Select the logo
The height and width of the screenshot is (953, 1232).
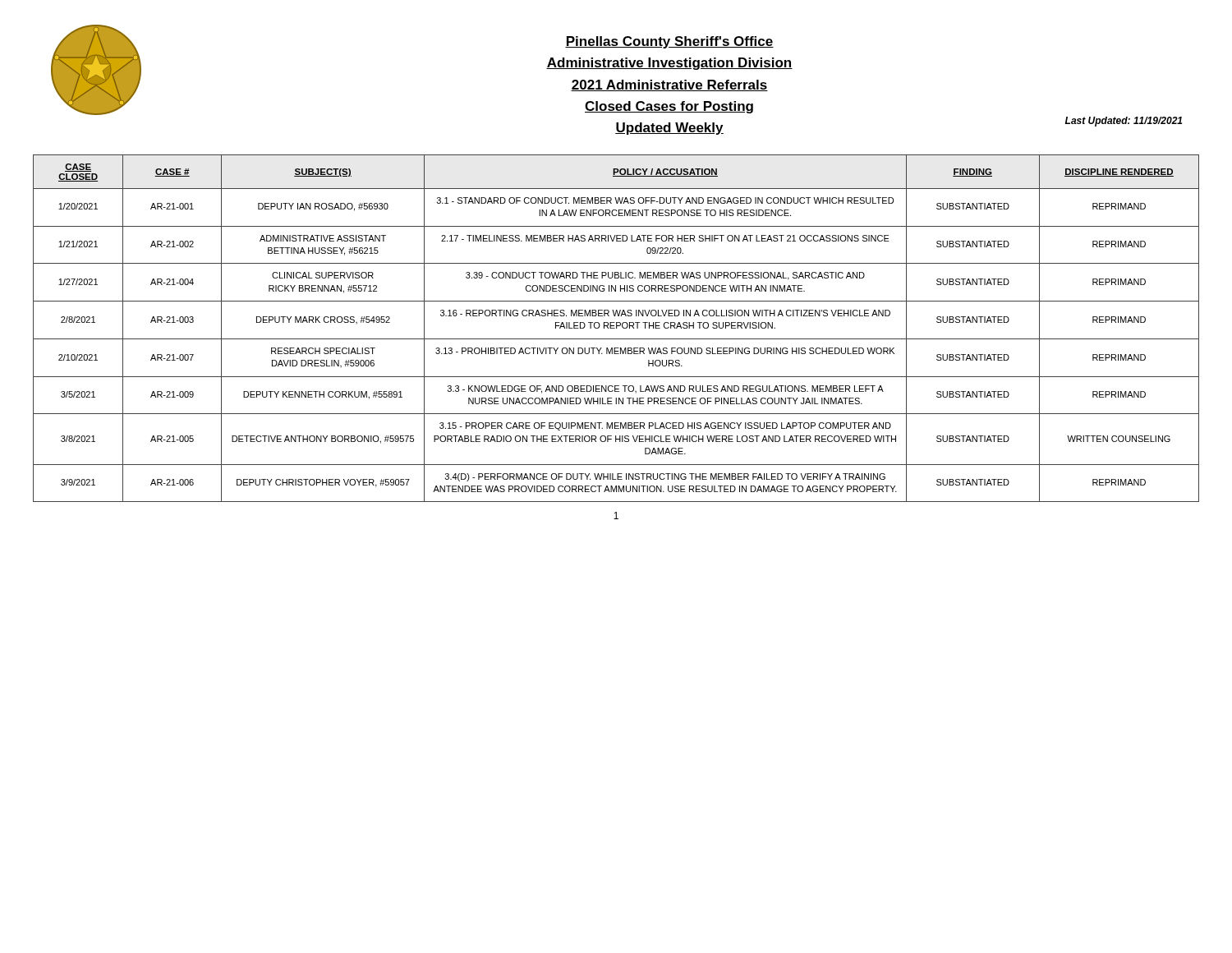point(103,71)
